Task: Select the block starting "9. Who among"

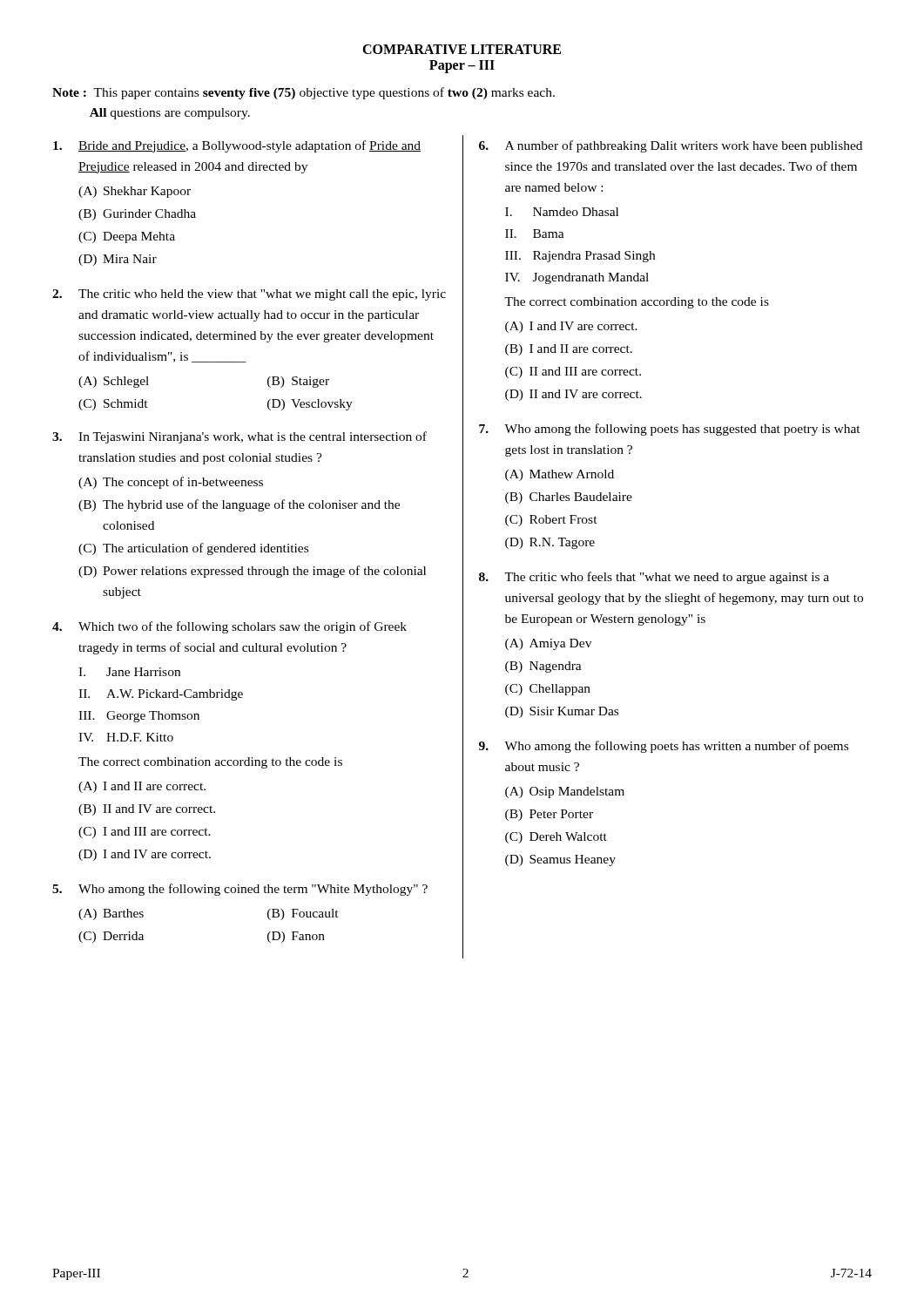Action: [x=664, y=747]
